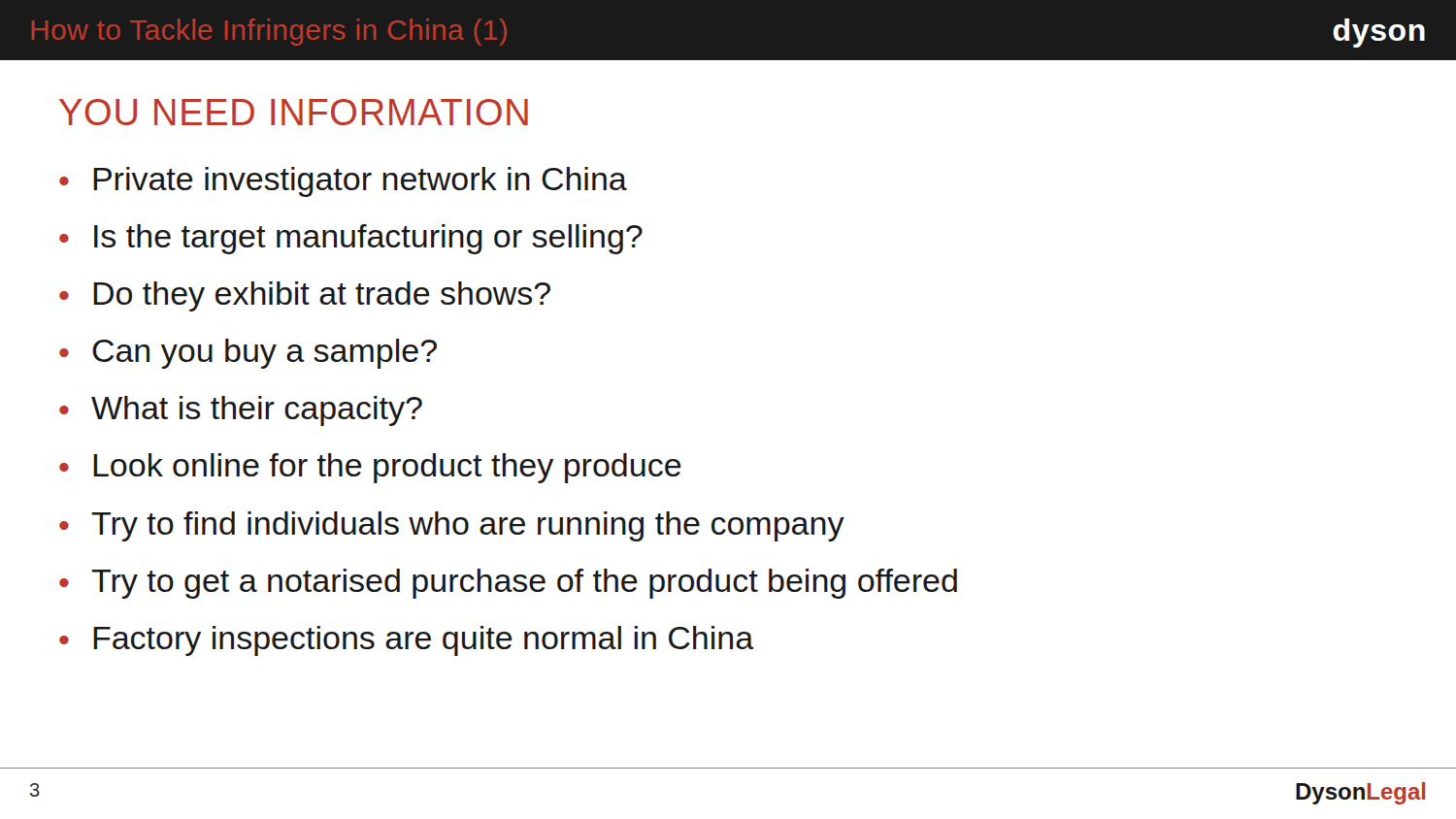Find the passage starting "• Is the target manufacturing or selling?"
Screen dimensions: 819x1456
pos(351,237)
